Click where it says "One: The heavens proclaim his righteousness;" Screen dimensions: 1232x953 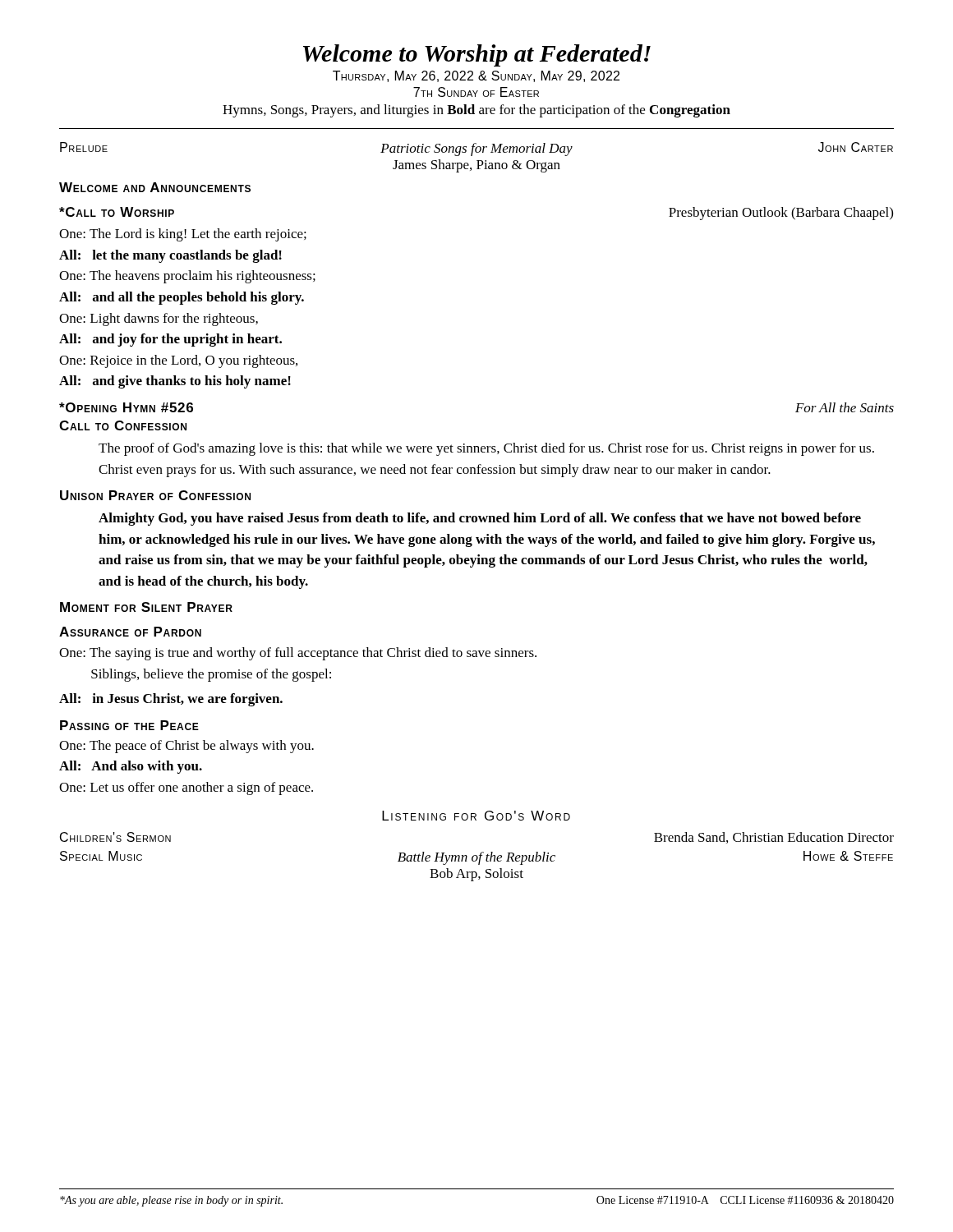click(x=188, y=276)
